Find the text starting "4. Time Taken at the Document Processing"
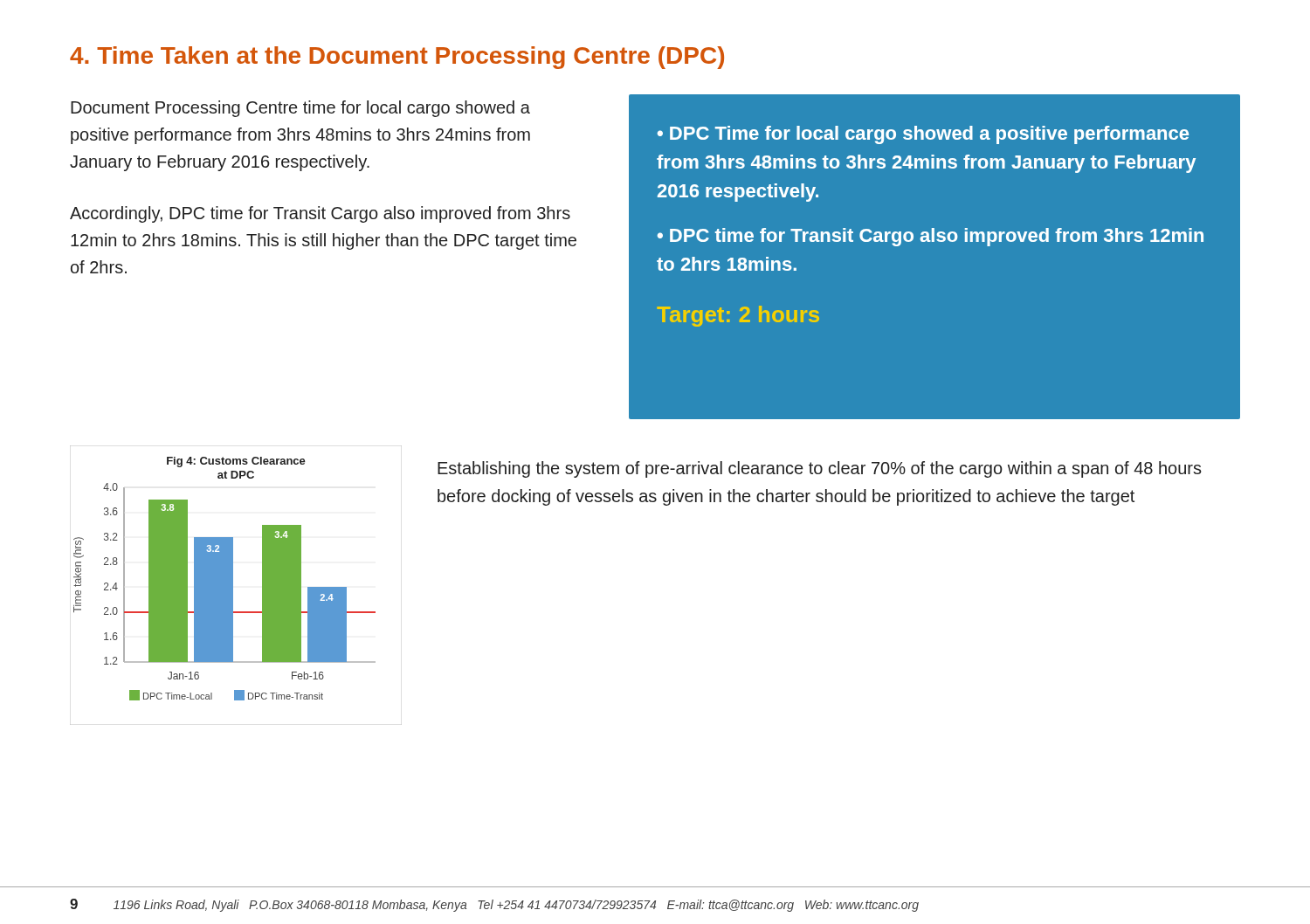 click(398, 55)
